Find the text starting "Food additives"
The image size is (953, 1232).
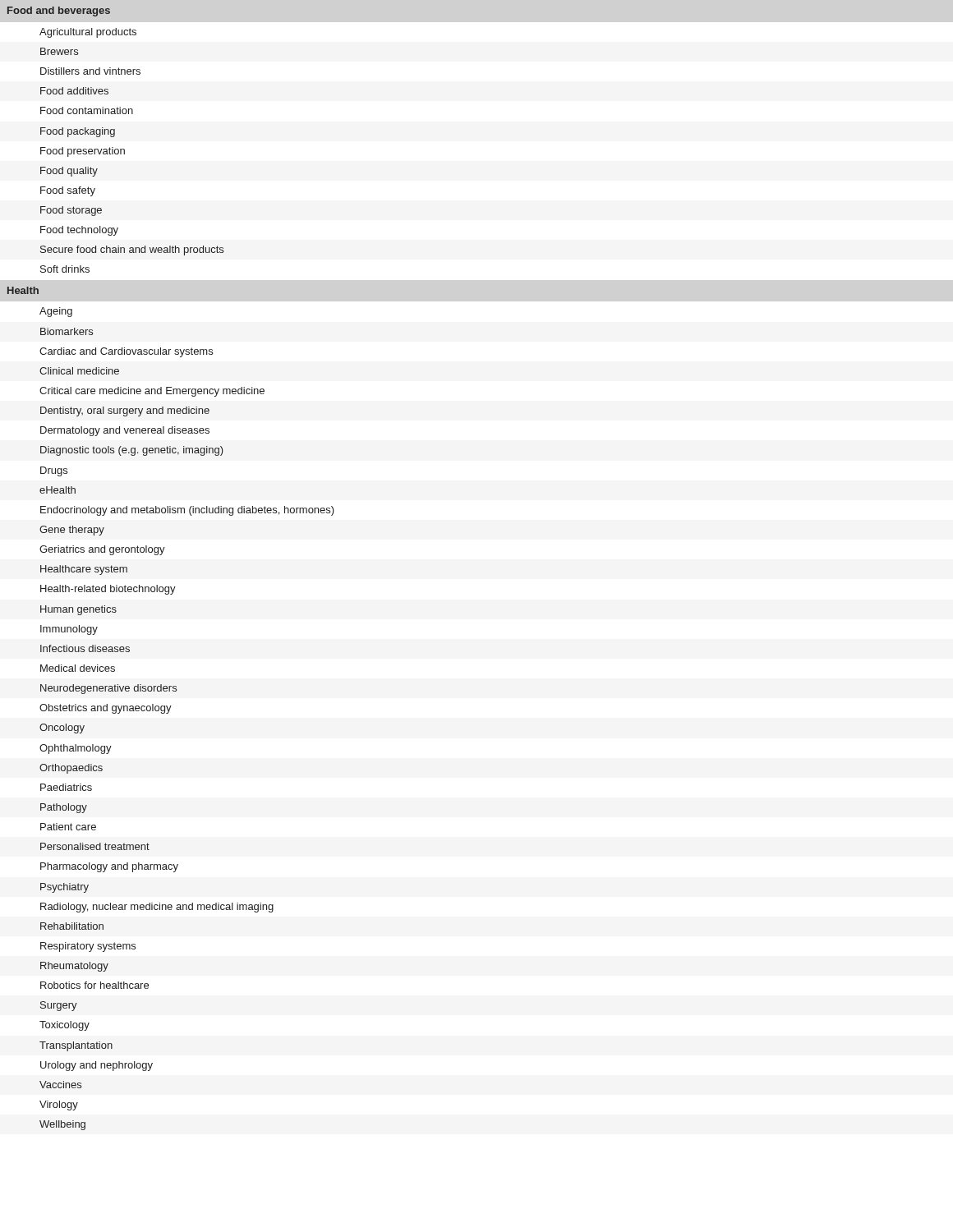(x=74, y=91)
